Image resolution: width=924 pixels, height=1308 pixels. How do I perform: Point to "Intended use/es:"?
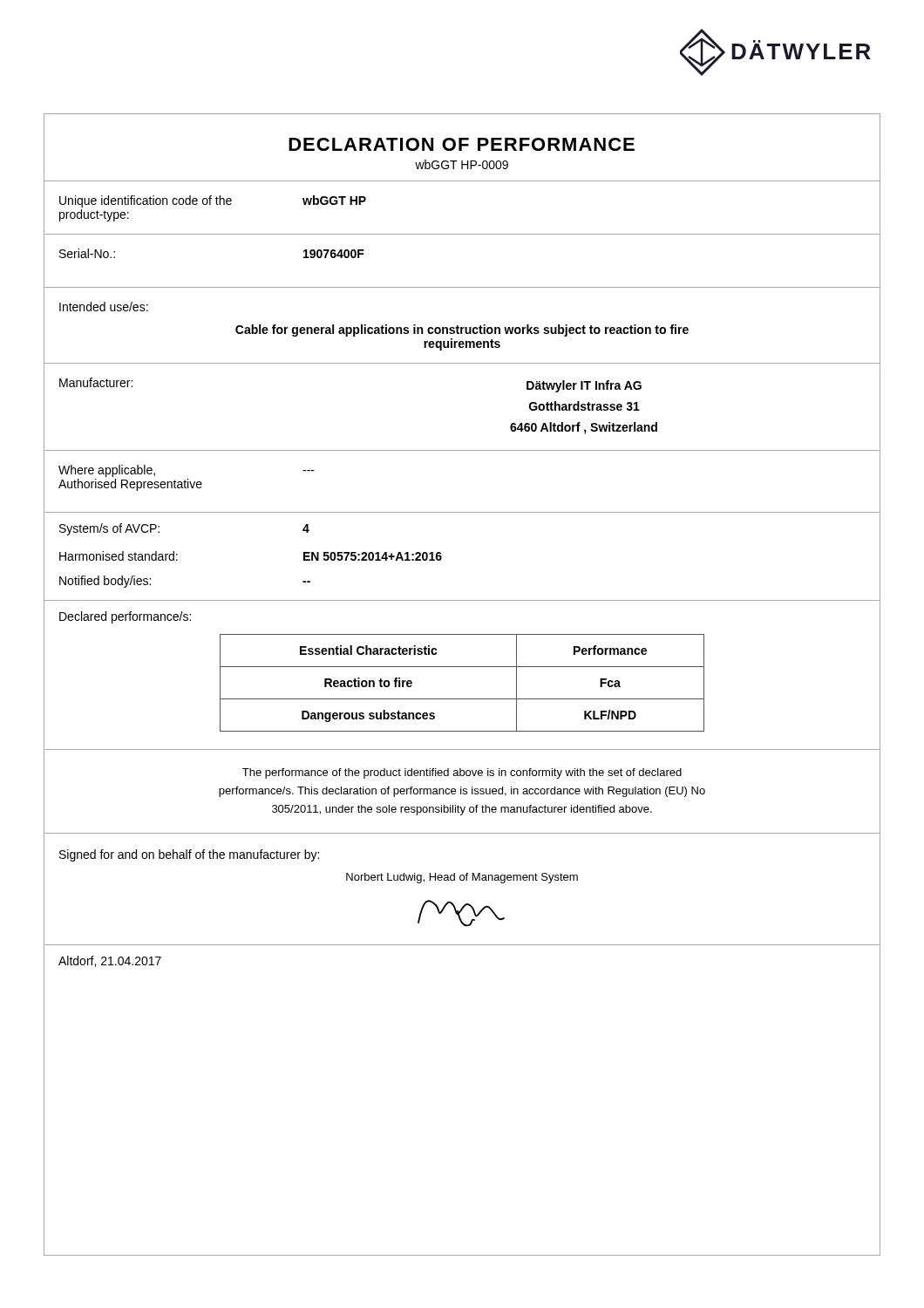104,307
